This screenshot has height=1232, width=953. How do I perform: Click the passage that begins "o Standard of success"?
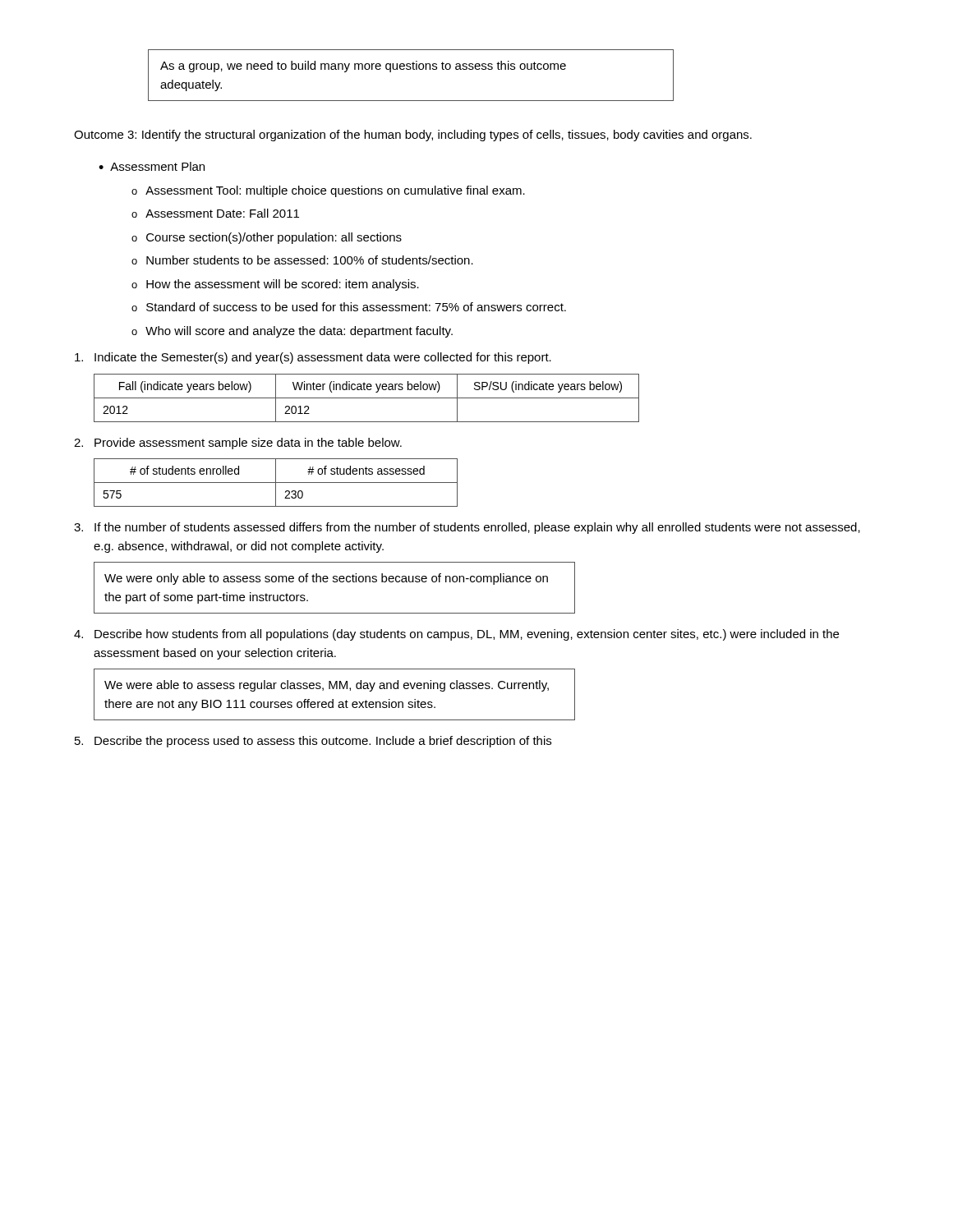(x=349, y=307)
